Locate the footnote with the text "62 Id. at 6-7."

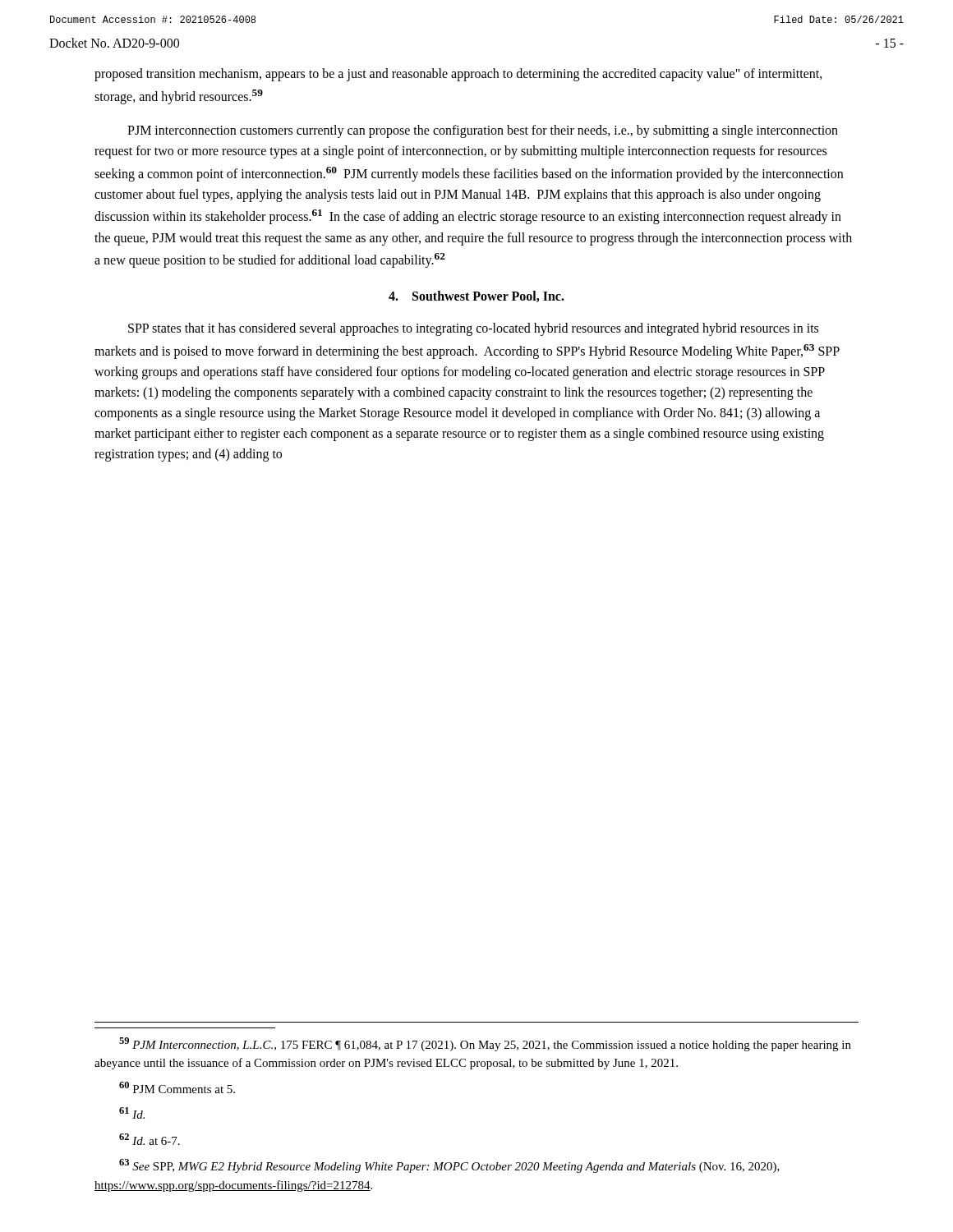(137, 1139)
